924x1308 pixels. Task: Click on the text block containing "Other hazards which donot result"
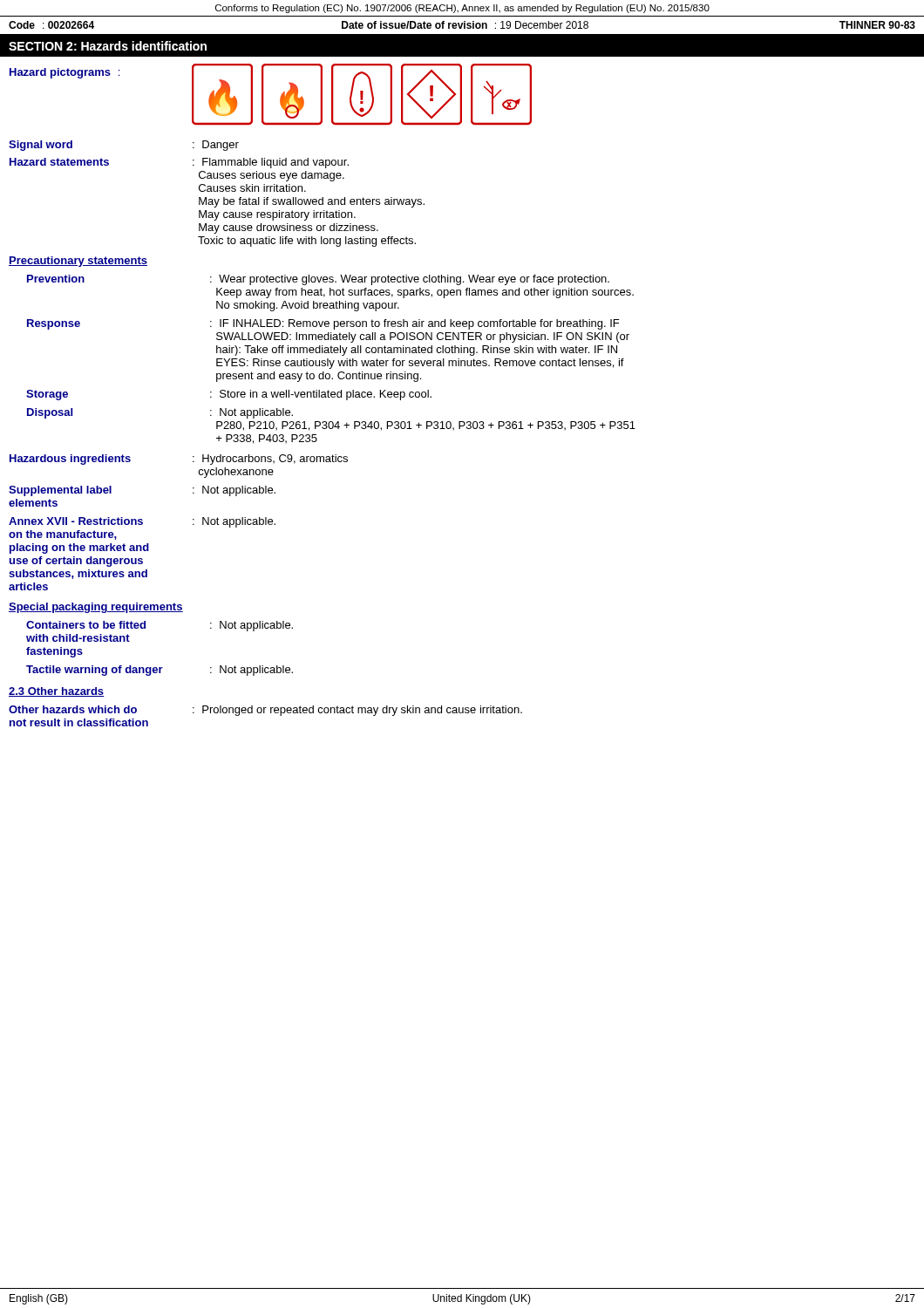click(266, 716)
